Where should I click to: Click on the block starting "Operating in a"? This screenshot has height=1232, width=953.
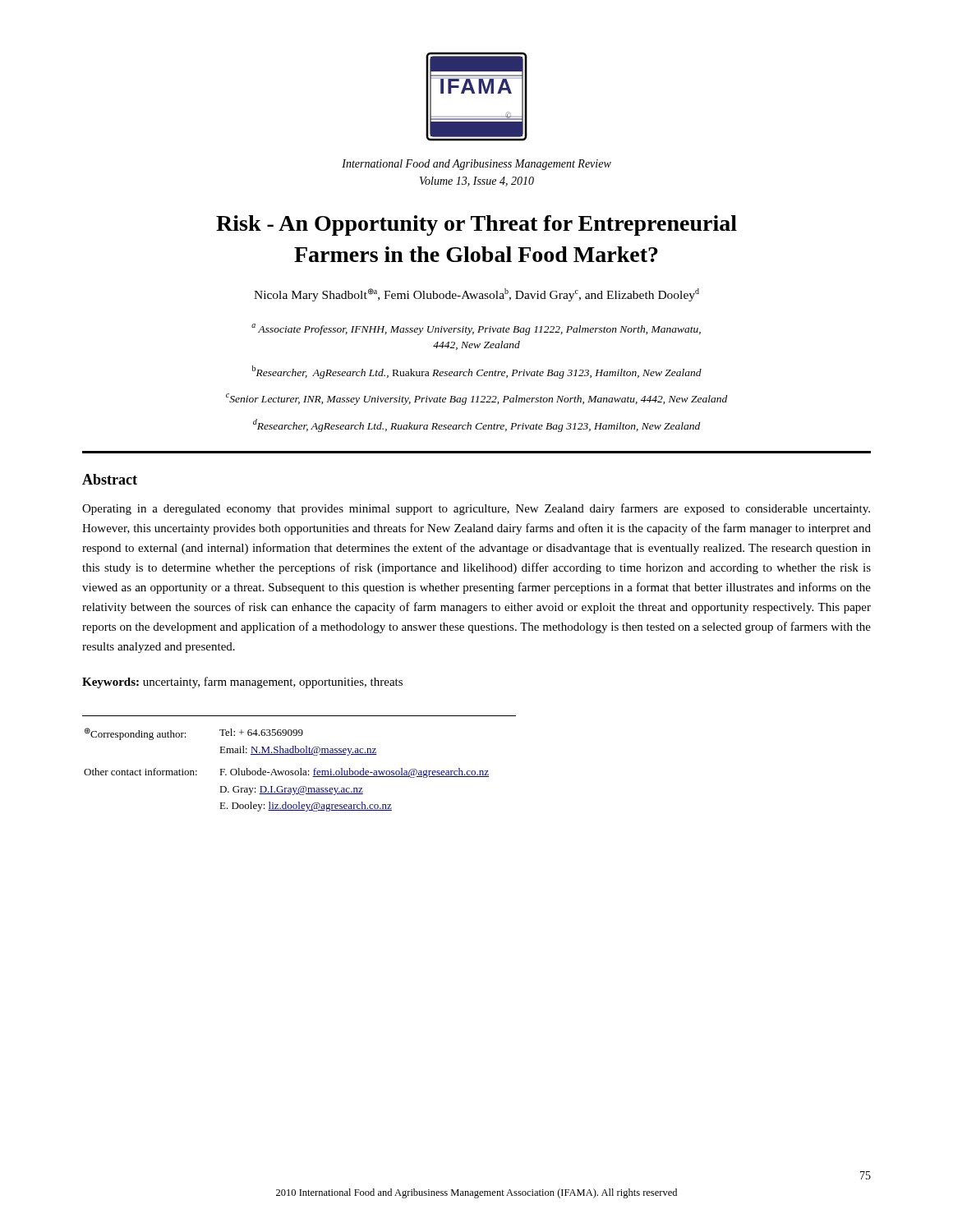click(x=476, y=577)
